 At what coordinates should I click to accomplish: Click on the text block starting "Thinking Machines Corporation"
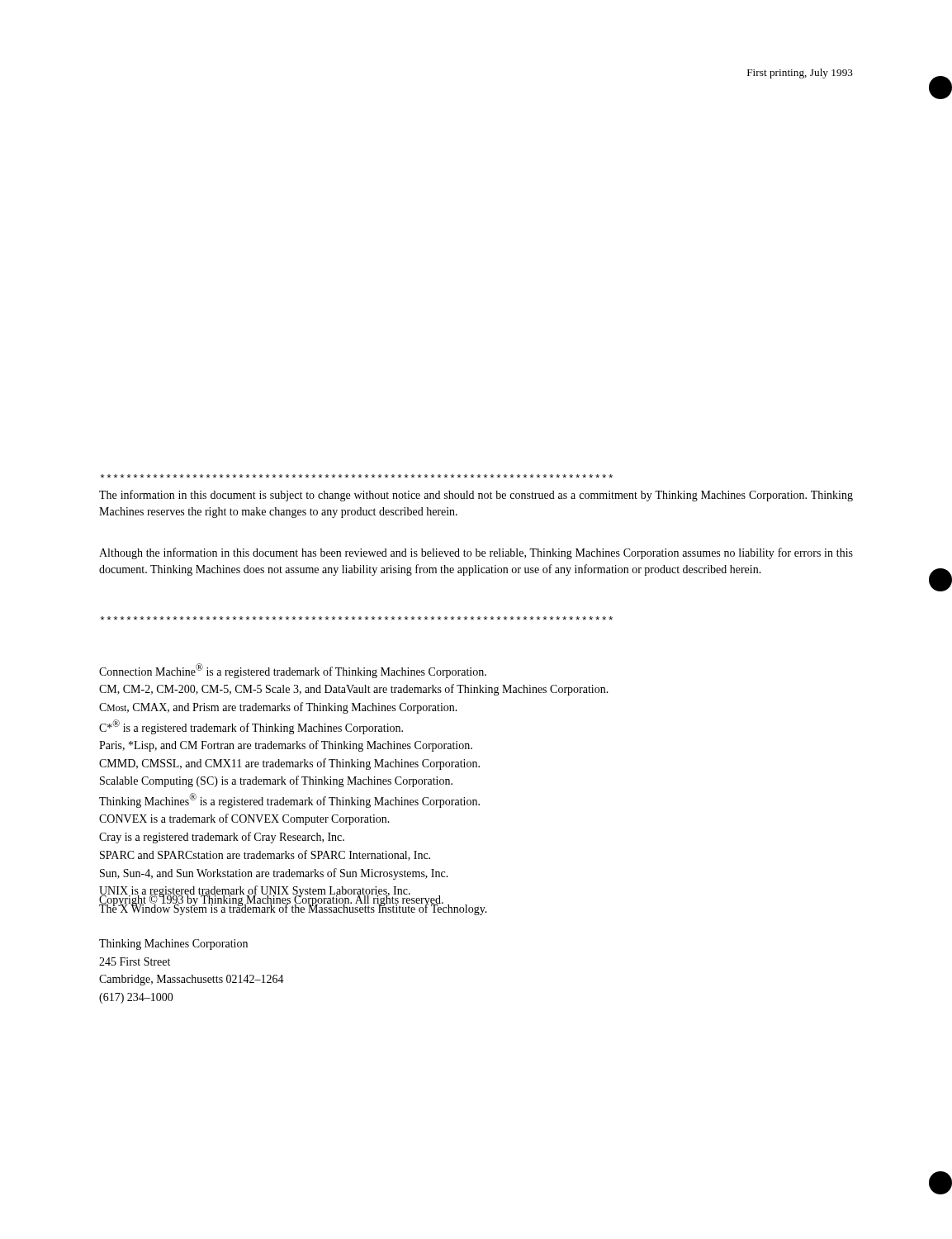[173, 945]
